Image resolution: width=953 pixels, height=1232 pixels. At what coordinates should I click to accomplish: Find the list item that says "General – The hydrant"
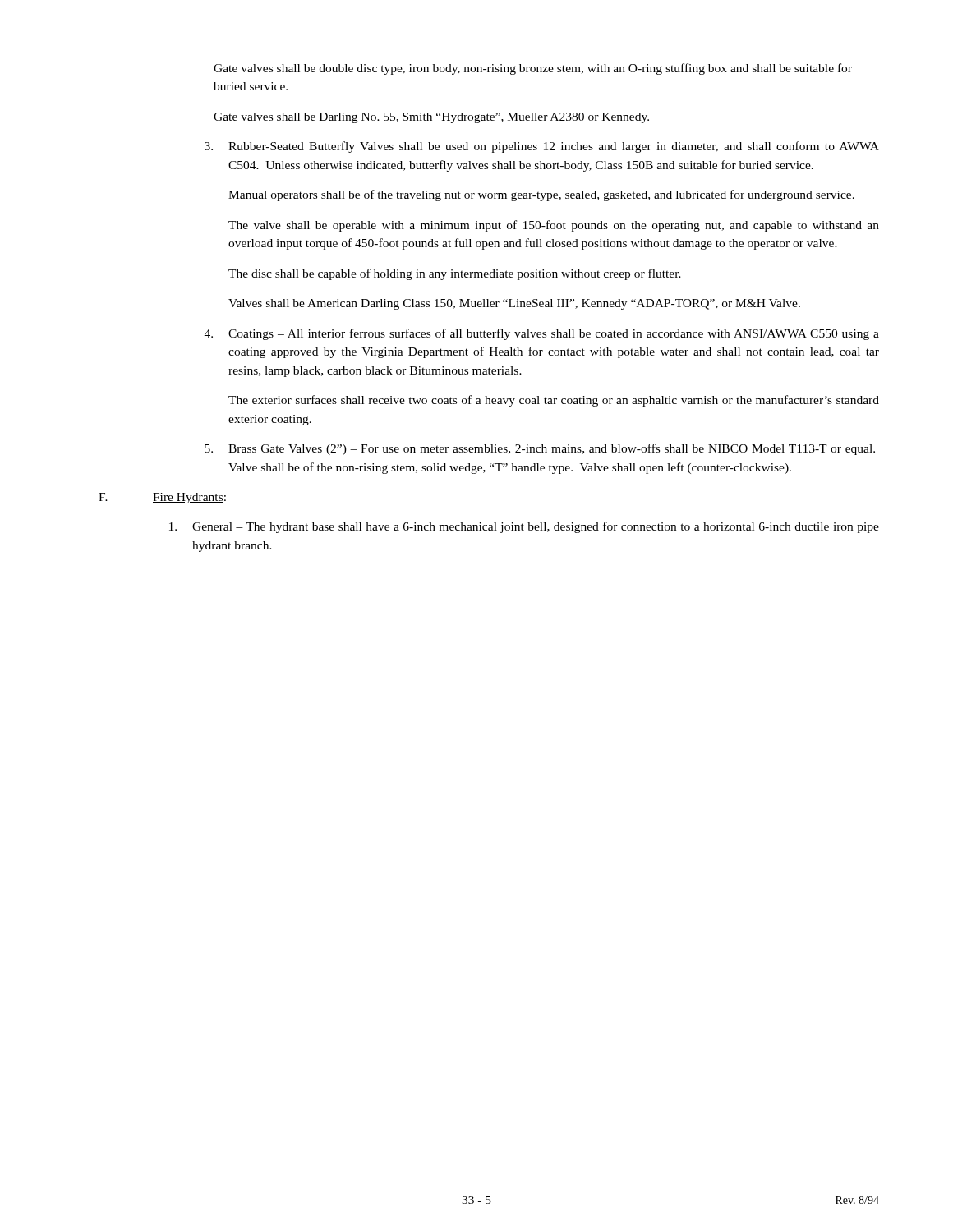pyautogui.click(x=509, y=536)
